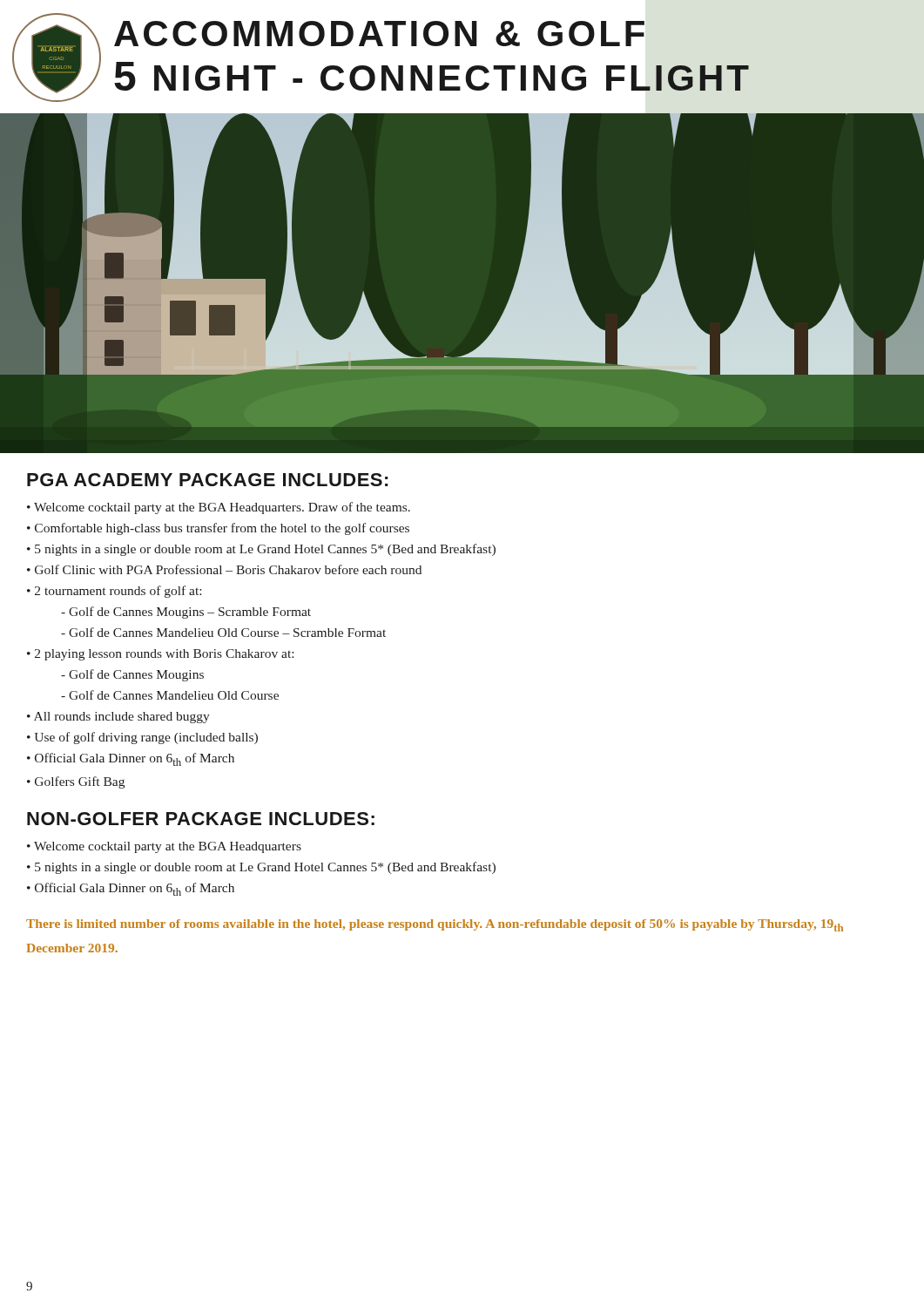Select the section header containing "NON-GOLFER PACKAGE INCLUDES:"
The width and height of the screenshot is (924, 1307).
(x=201, y=819)
